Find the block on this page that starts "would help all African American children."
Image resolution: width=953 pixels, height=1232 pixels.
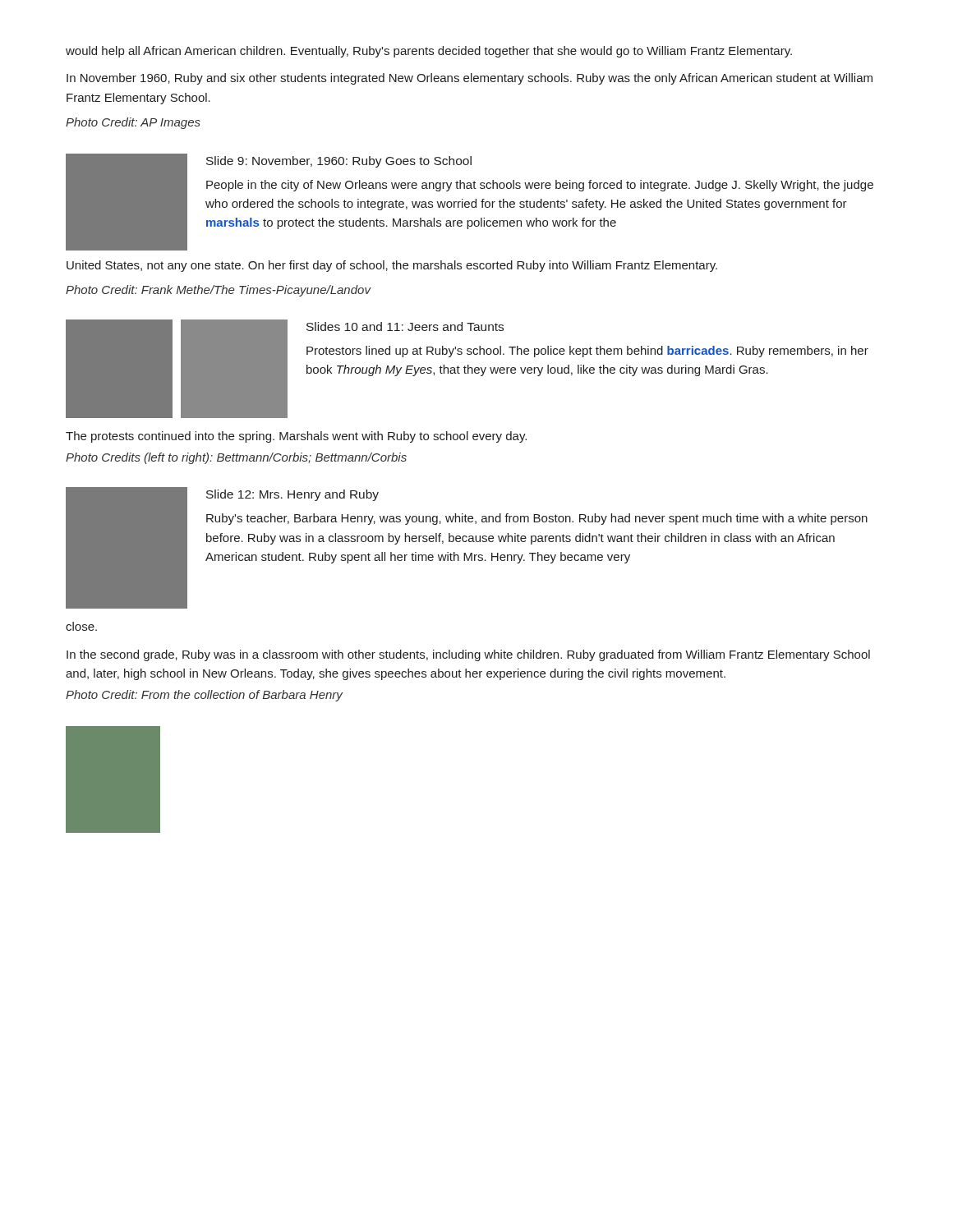(429, 51)
